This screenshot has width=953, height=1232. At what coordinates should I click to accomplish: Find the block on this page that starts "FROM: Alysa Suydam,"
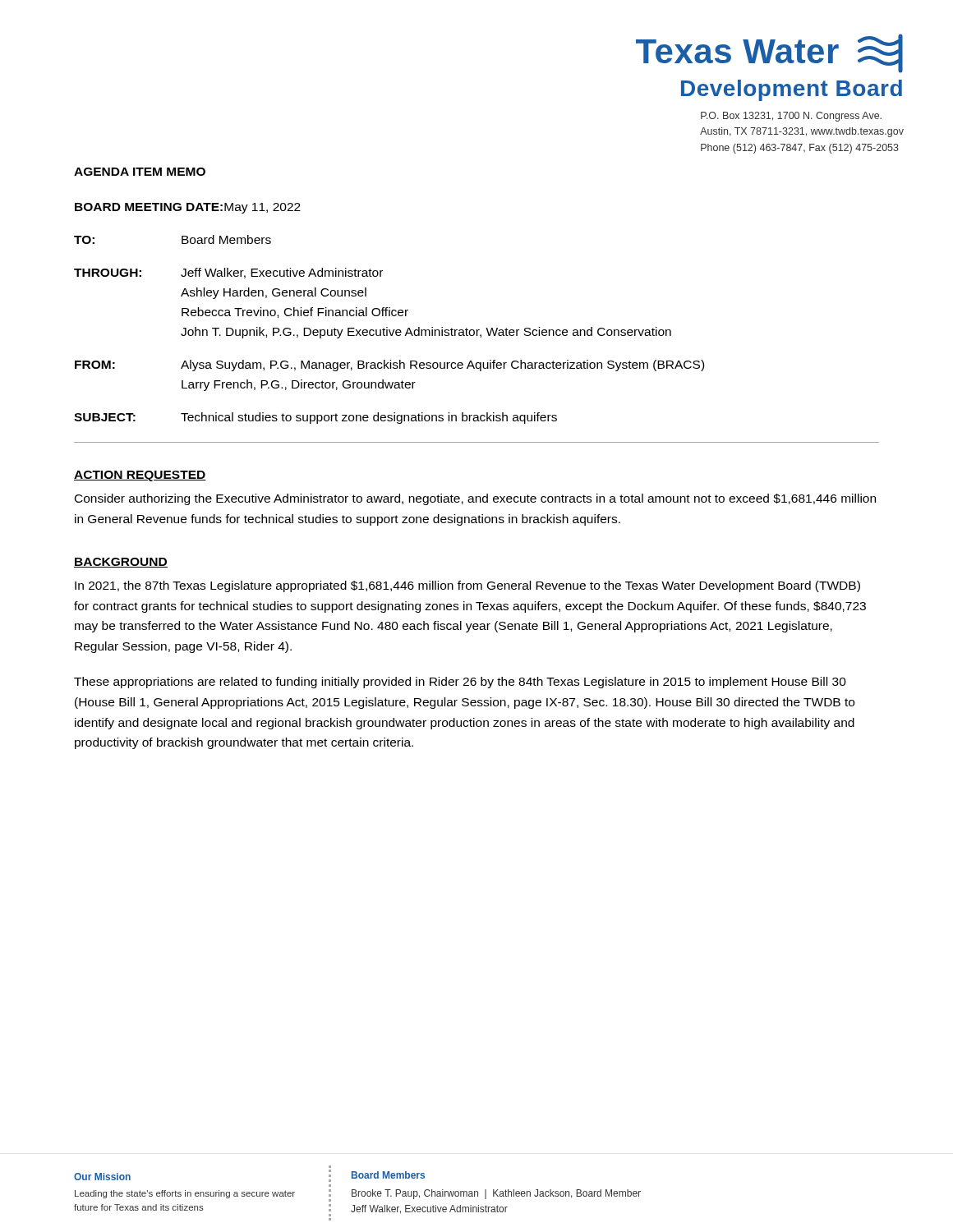point(476,375)
